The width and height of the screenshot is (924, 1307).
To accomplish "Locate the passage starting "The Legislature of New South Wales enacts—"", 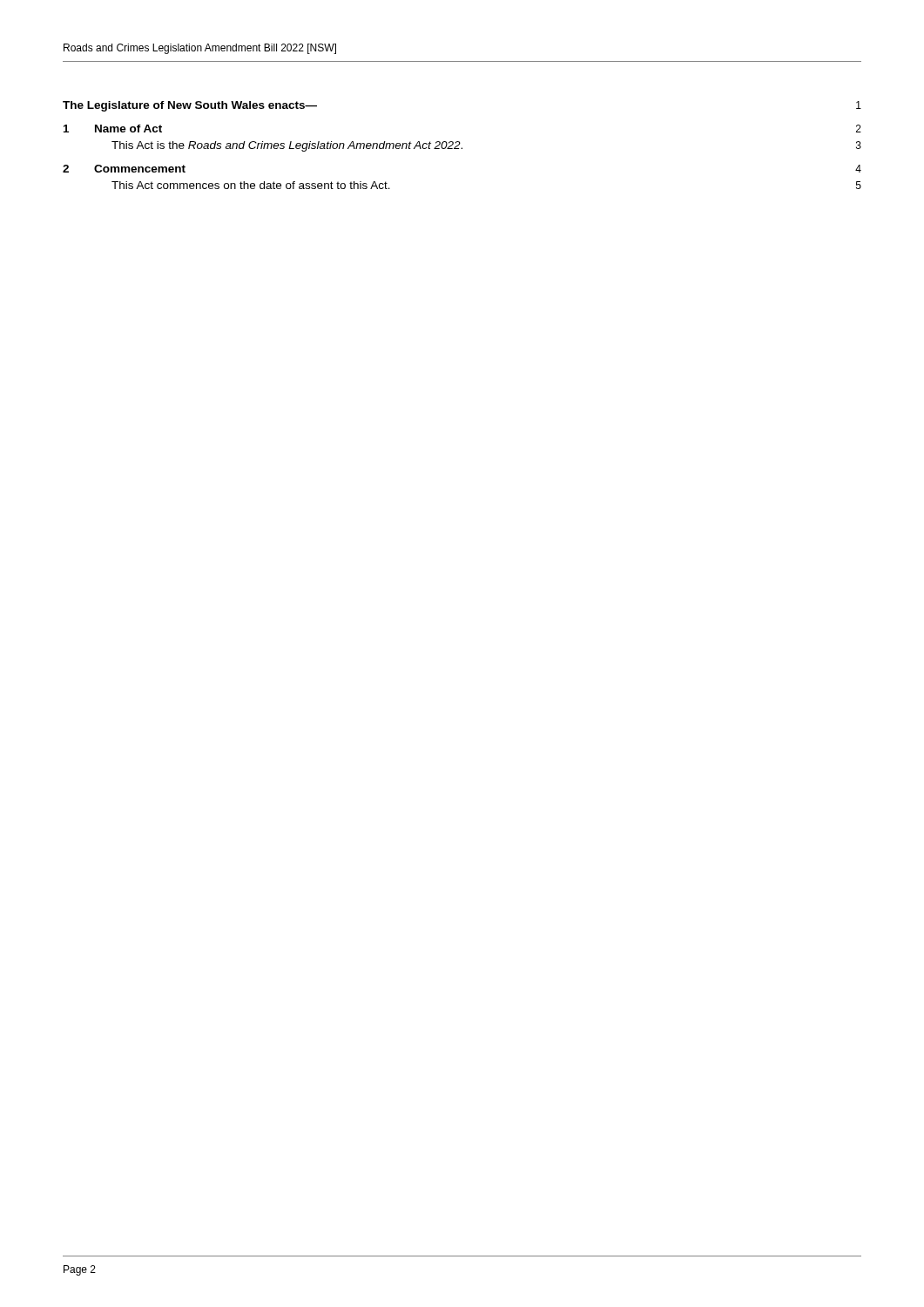I will click(183, 106).
